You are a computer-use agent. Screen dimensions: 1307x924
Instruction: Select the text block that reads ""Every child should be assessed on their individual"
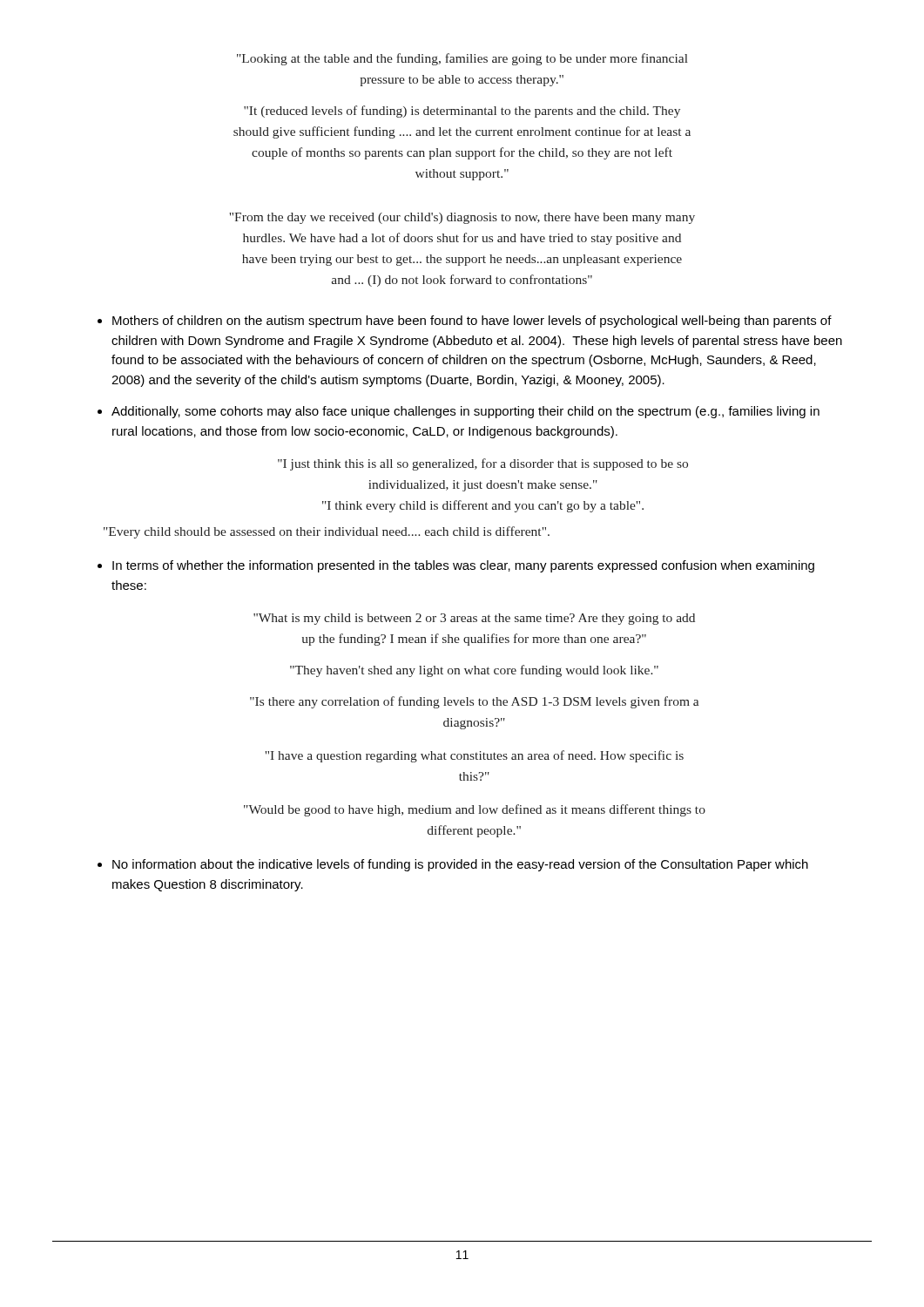(x=326, y=531)
